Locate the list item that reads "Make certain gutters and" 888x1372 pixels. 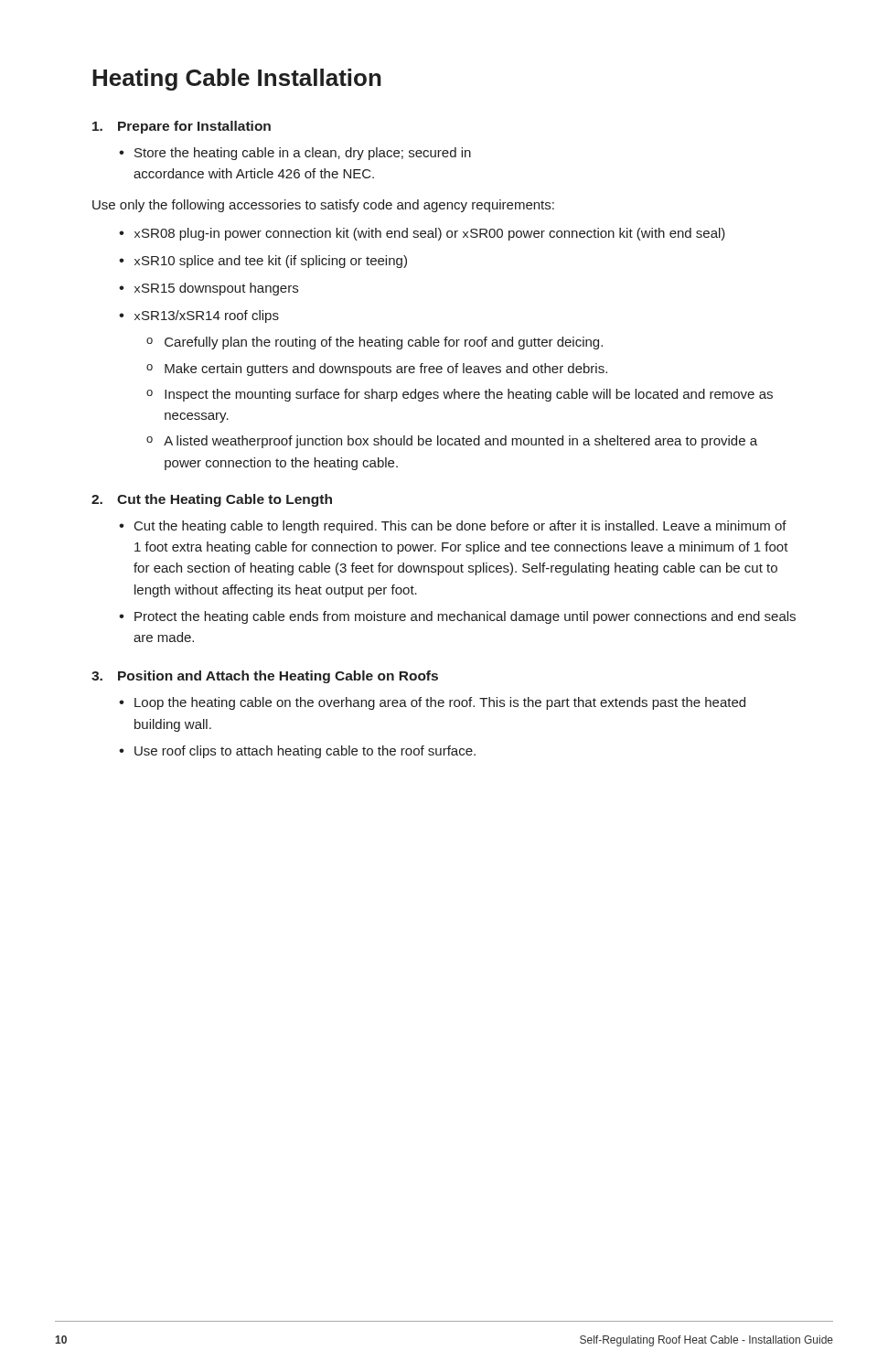444,368
